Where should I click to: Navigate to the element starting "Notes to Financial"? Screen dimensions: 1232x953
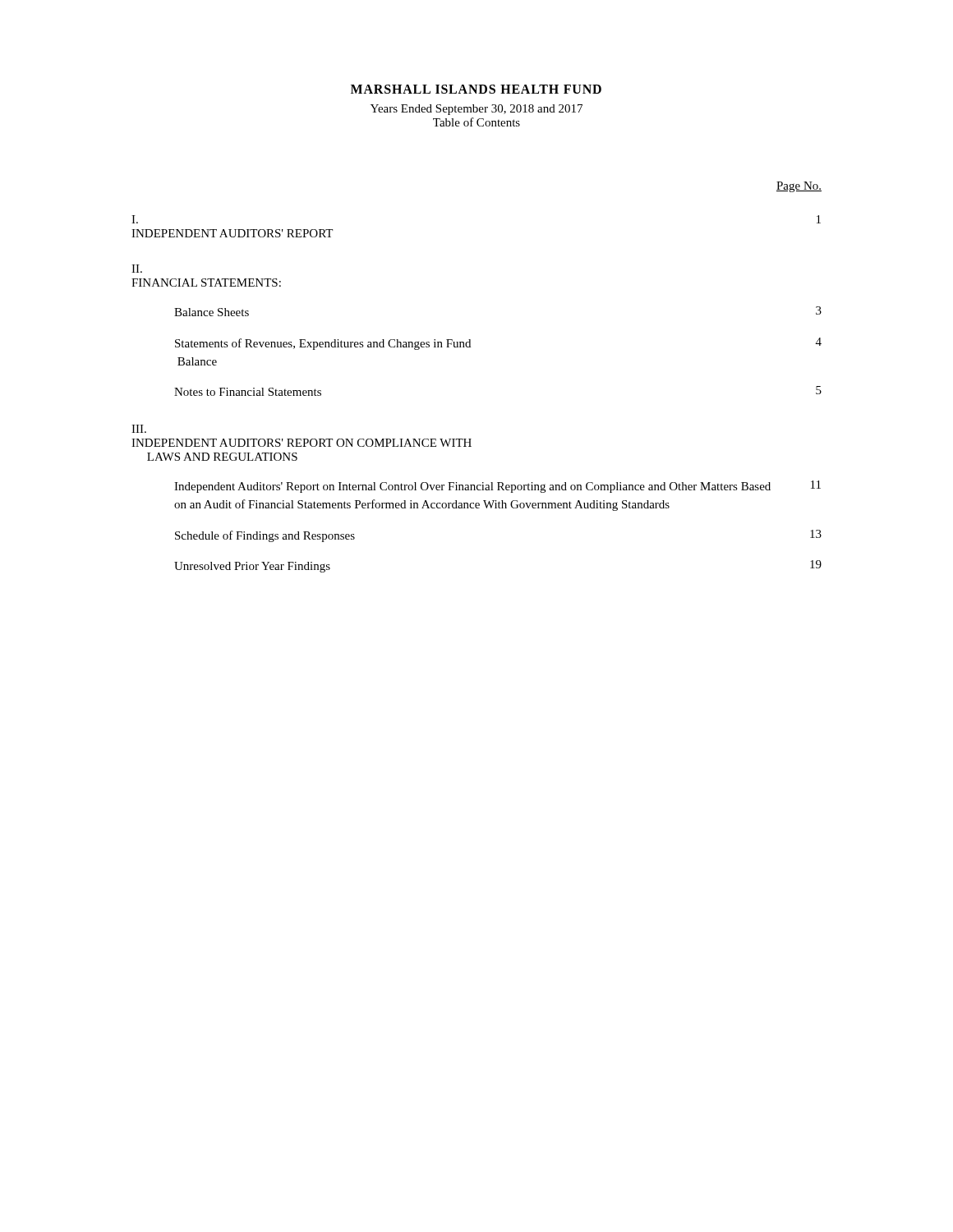[x=257, y=391]
